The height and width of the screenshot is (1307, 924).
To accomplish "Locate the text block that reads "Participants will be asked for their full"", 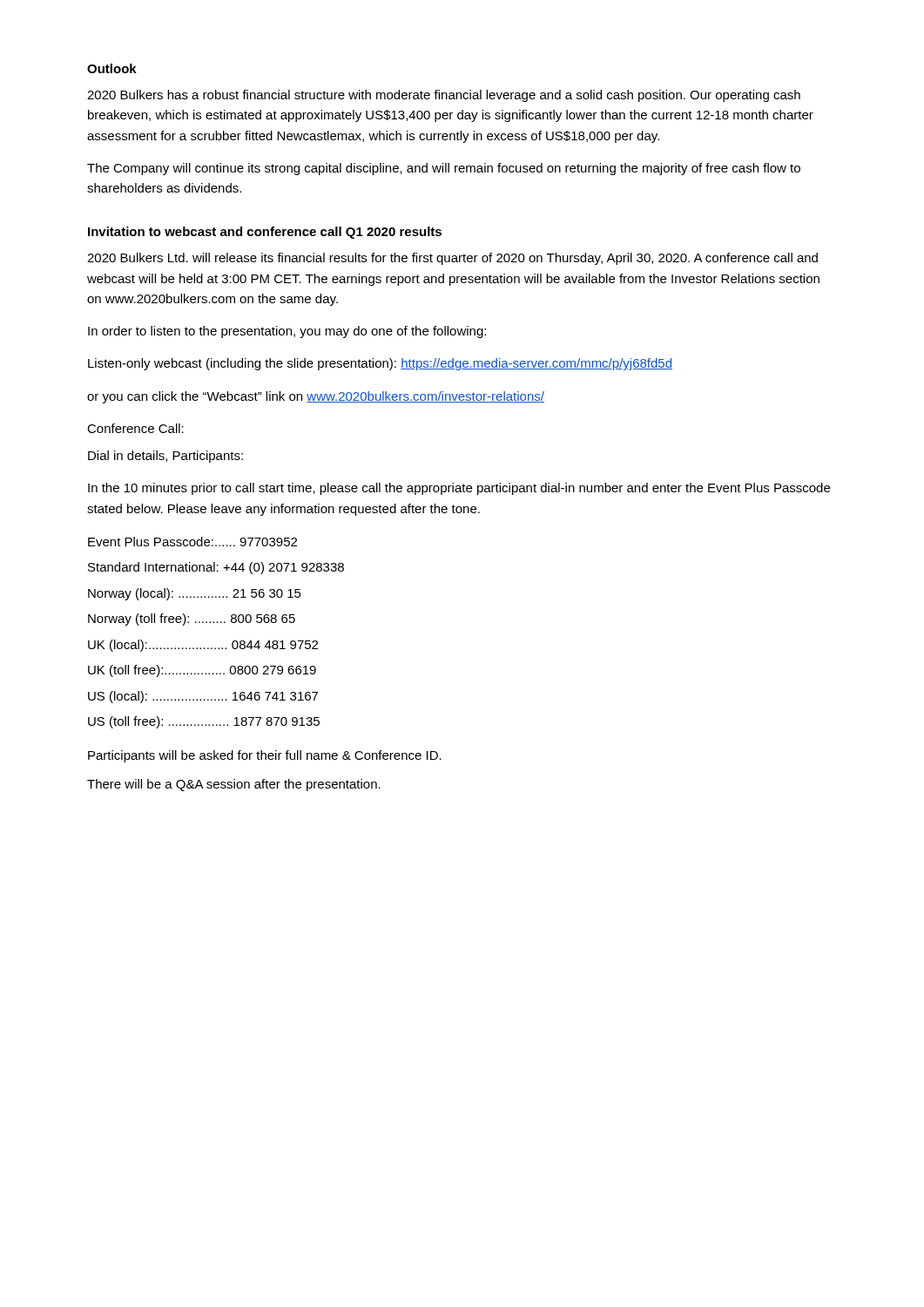I will (x=265, y=755).
